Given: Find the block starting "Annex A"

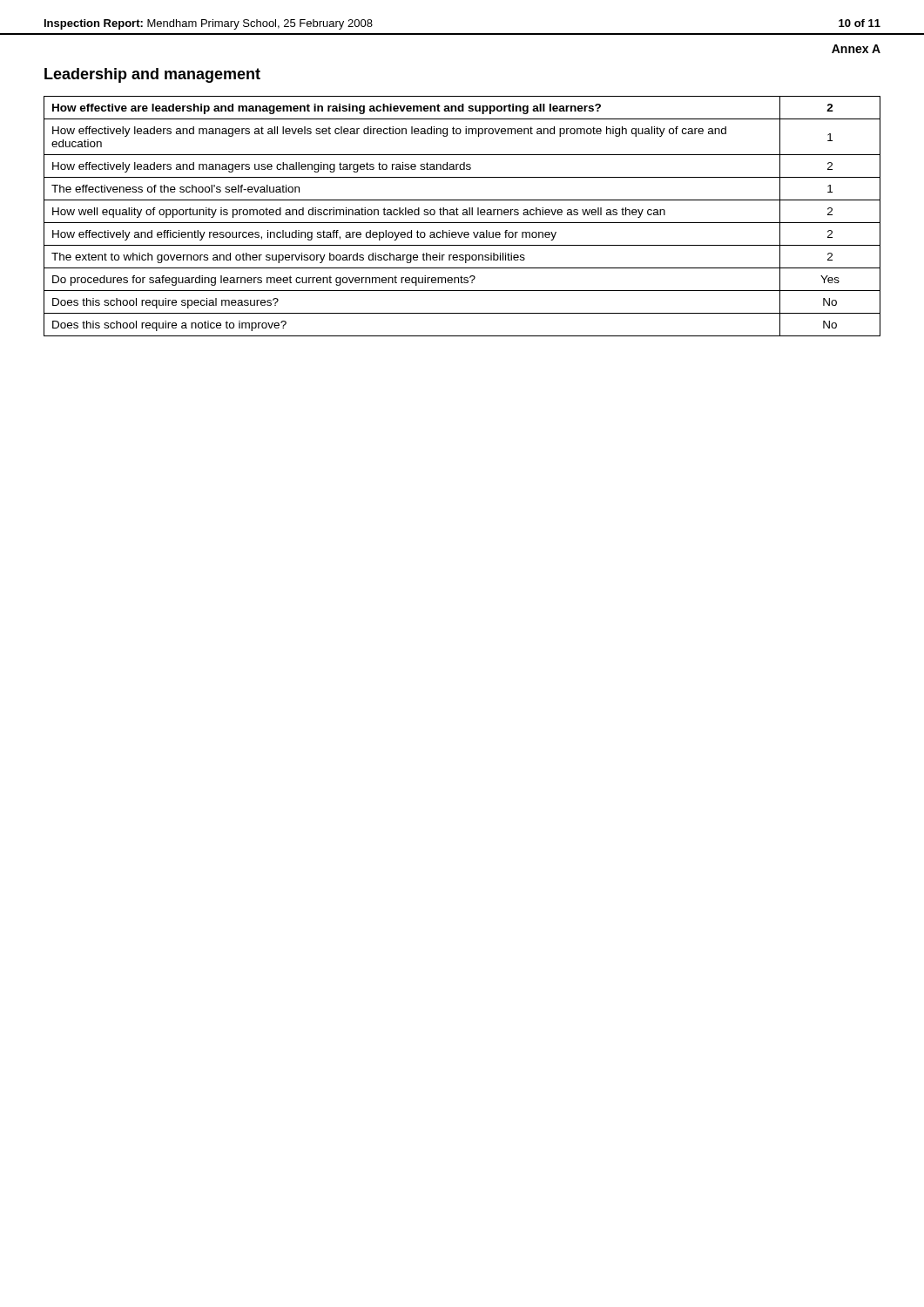Looking at the screenshot, I should tap(856, 49).
